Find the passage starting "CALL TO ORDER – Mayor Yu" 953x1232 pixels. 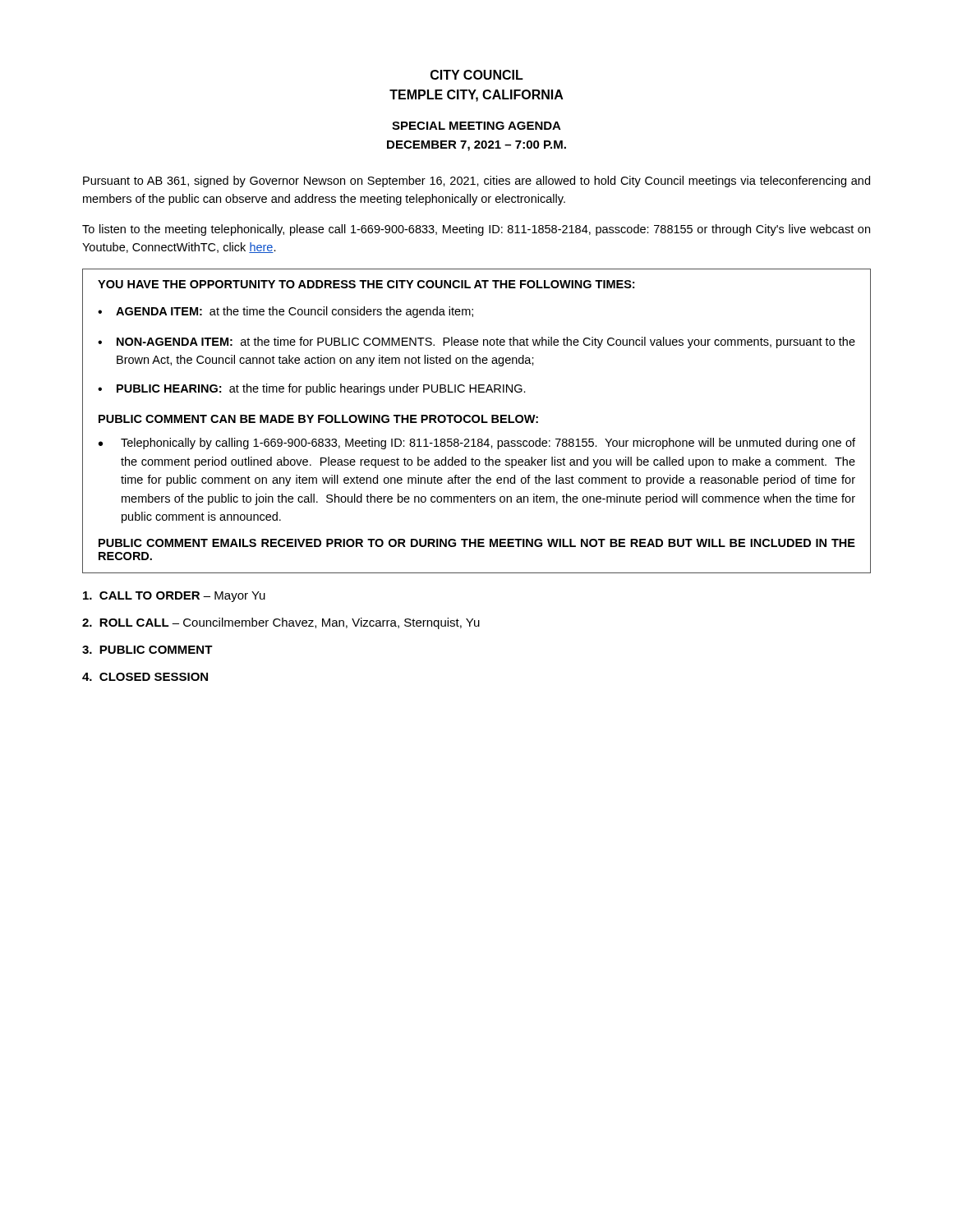(x=174, y=595)
